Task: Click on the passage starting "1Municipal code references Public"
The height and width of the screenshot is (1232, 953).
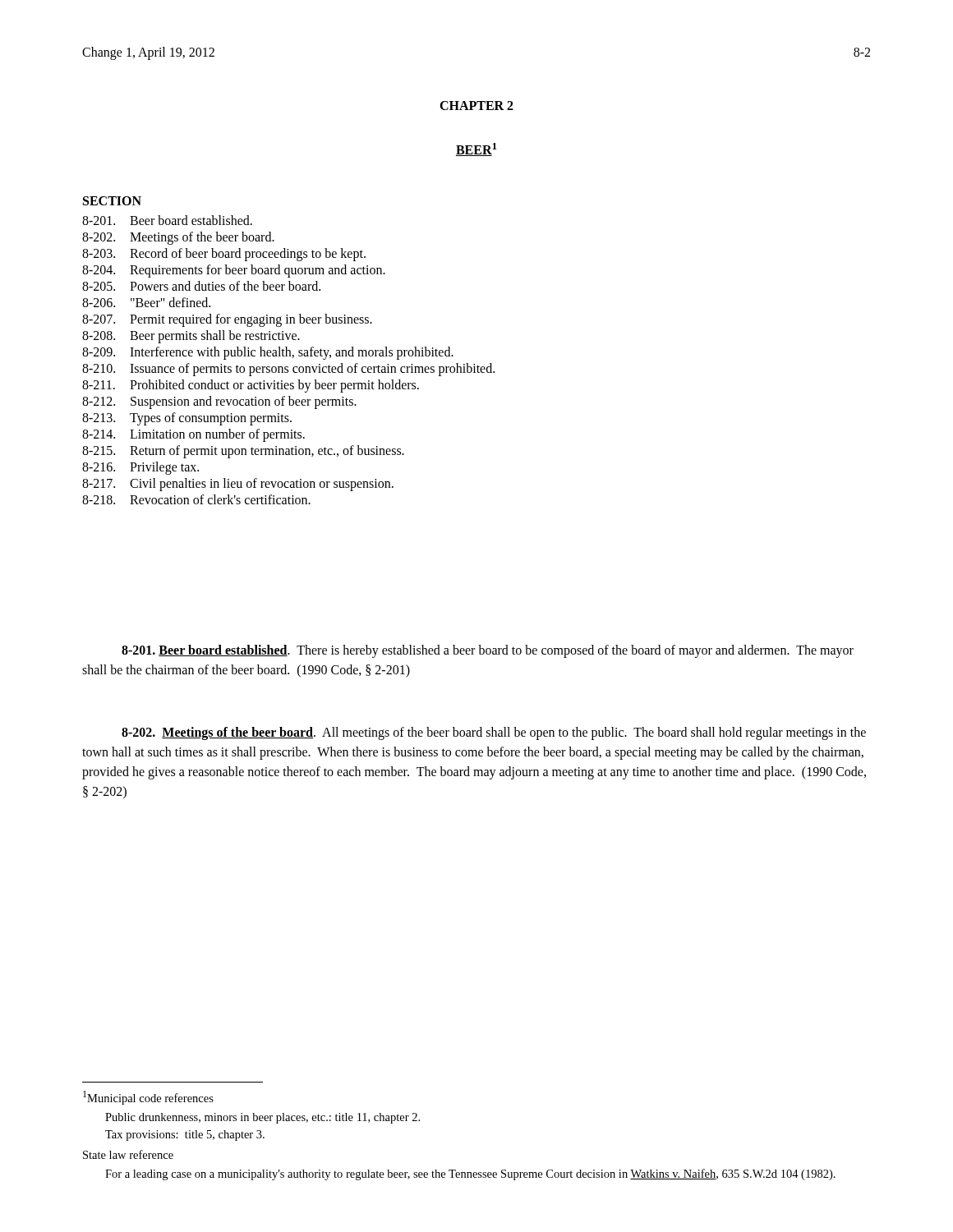Action: [x=148, y=1098]
